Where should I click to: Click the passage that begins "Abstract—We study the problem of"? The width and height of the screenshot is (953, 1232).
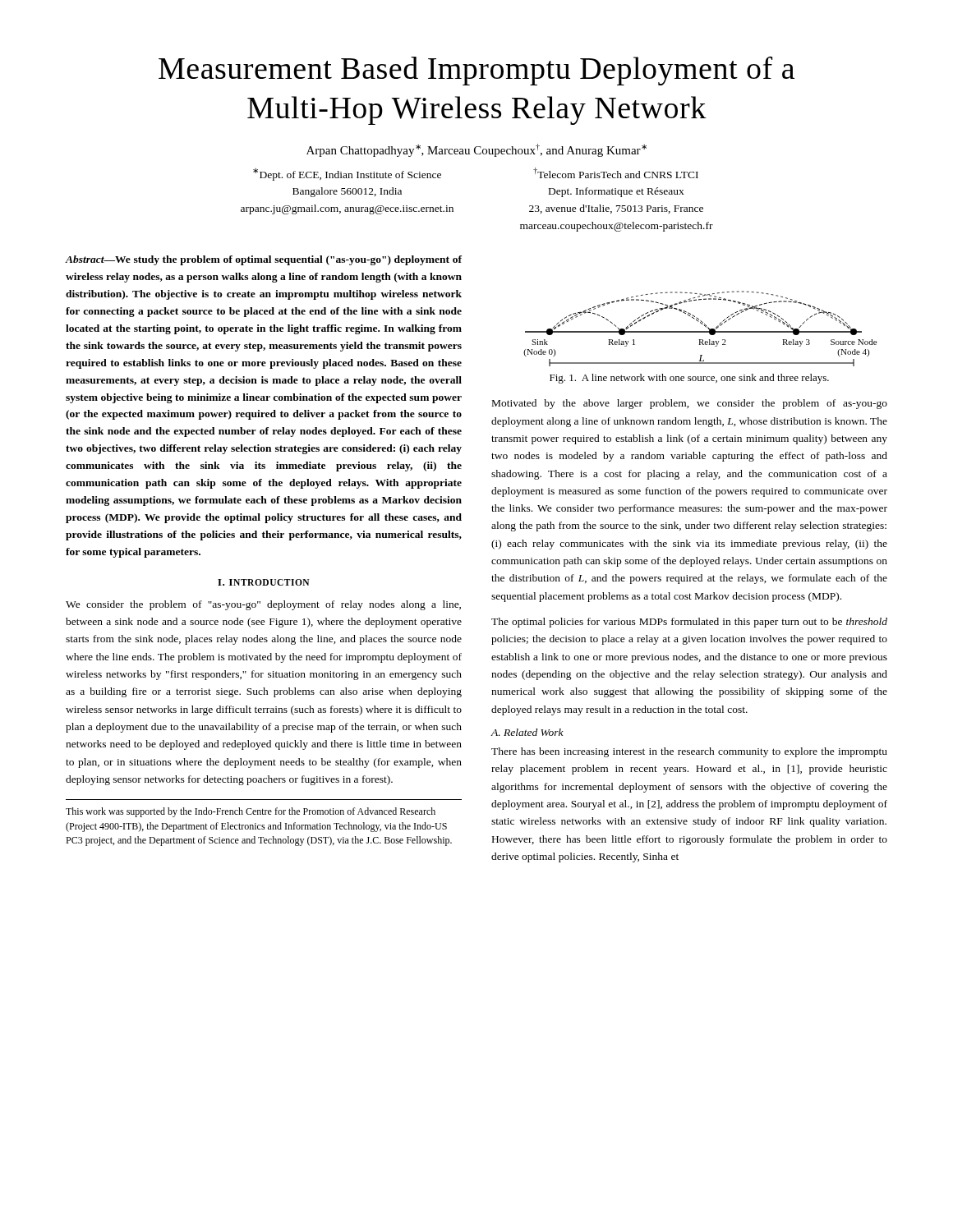(x=264, y=405)
